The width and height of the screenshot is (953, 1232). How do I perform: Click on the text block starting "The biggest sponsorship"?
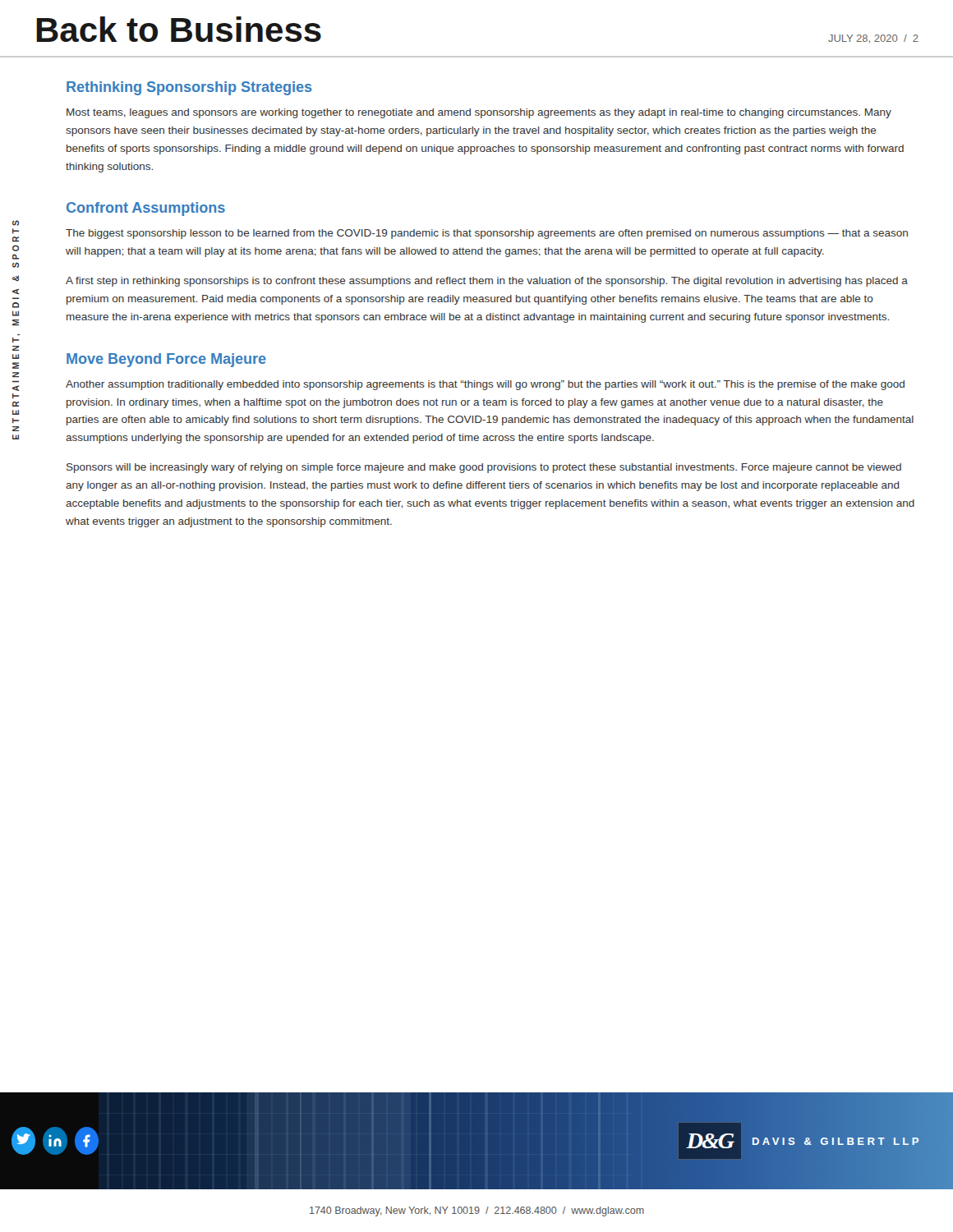pyautogui.click(x=487, y=242)
